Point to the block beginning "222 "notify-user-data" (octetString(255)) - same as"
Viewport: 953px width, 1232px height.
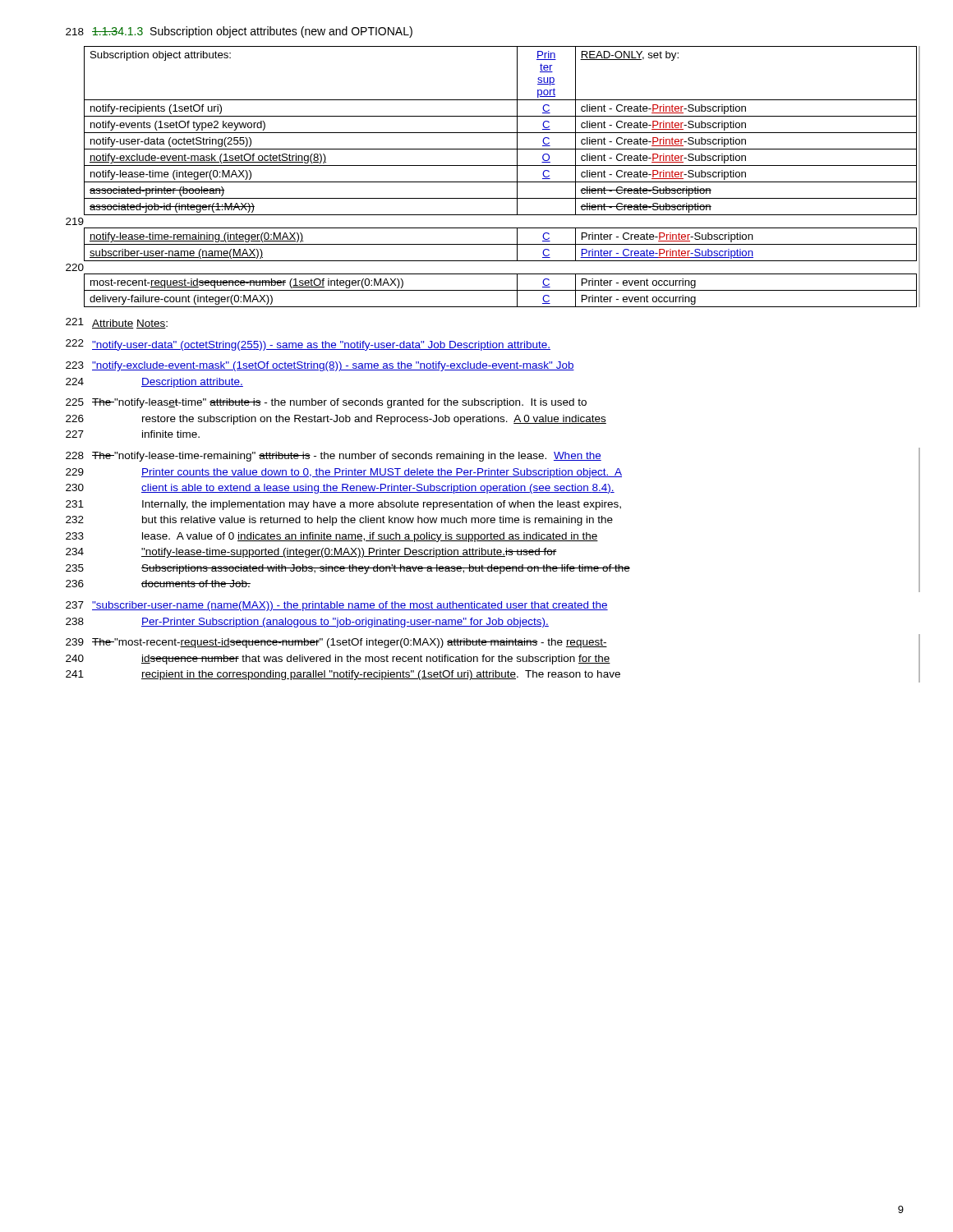pos(485,344)
